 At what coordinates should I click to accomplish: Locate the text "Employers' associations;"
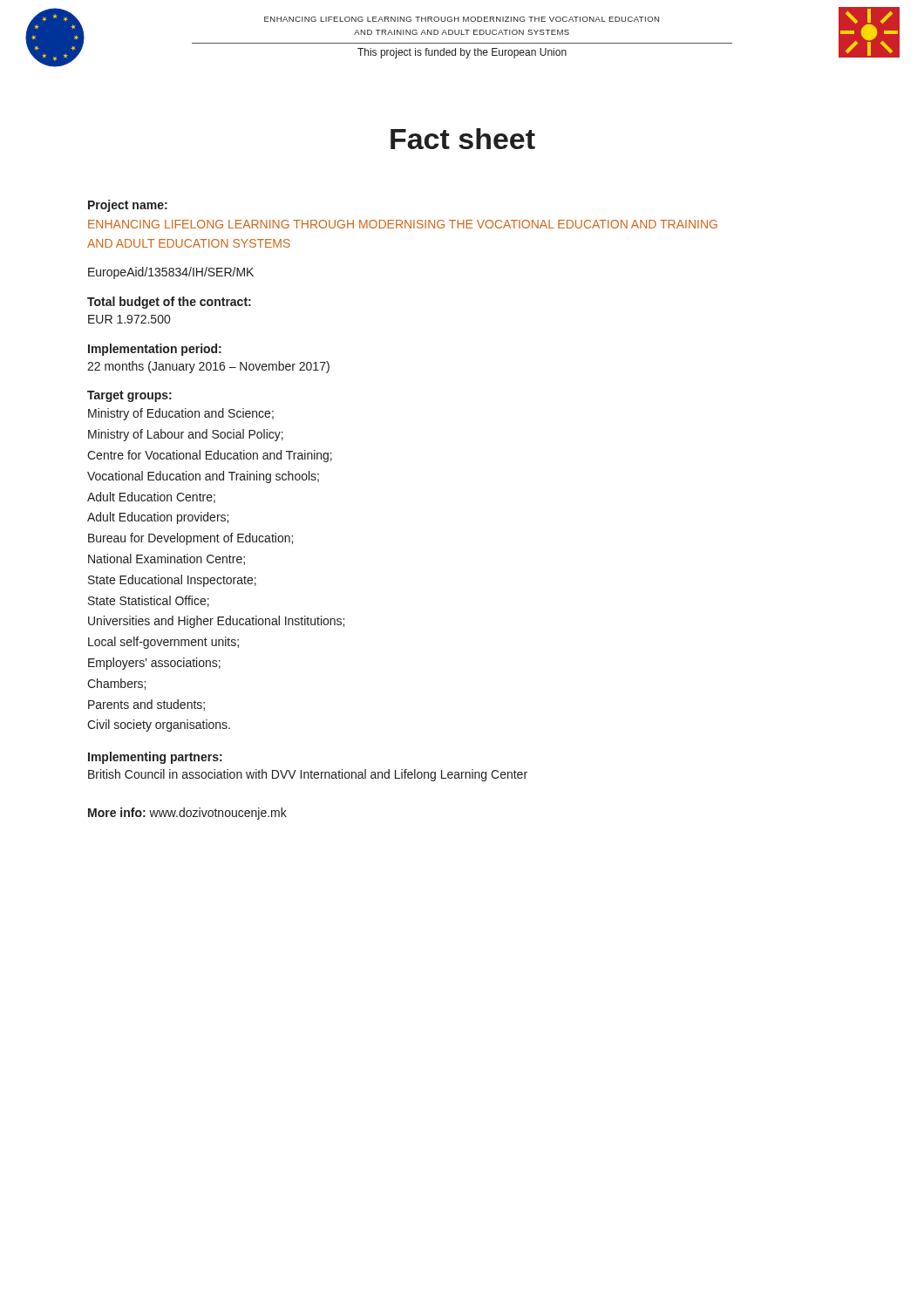coord(154,663)
